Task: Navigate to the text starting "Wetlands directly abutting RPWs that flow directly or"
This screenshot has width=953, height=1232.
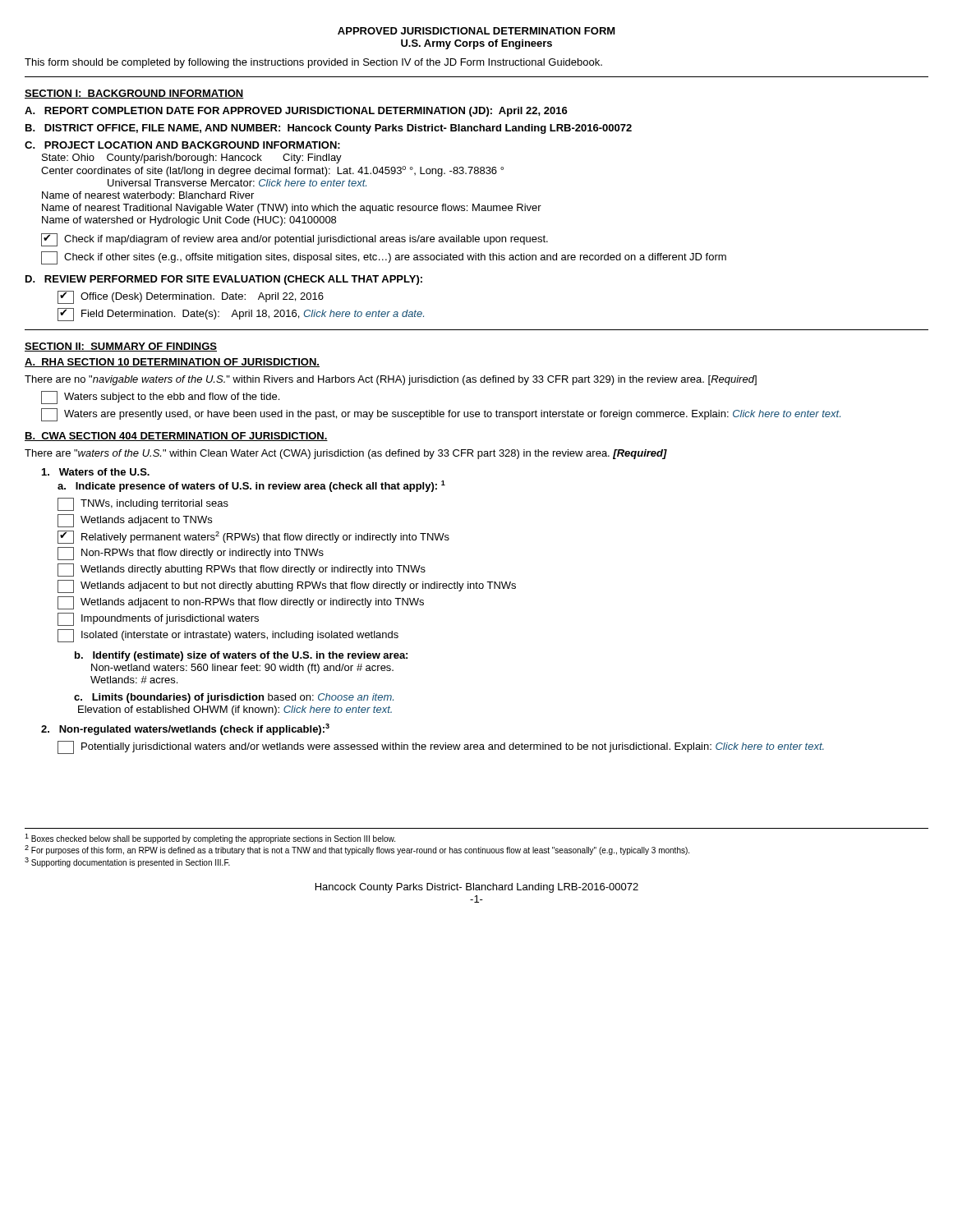Action: click(242, 570)
